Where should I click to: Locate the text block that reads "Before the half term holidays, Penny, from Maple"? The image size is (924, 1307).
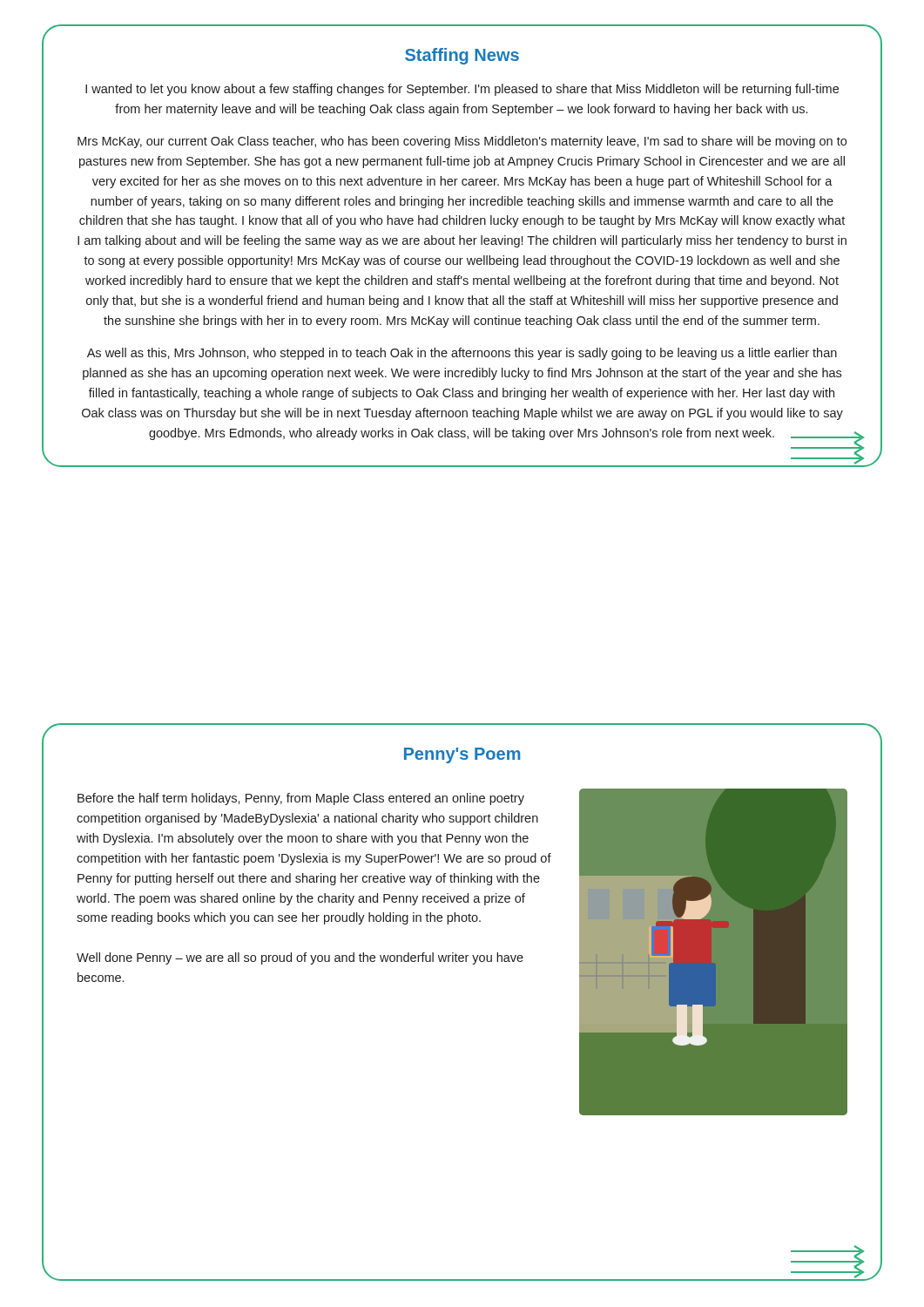tap(314, 888)
